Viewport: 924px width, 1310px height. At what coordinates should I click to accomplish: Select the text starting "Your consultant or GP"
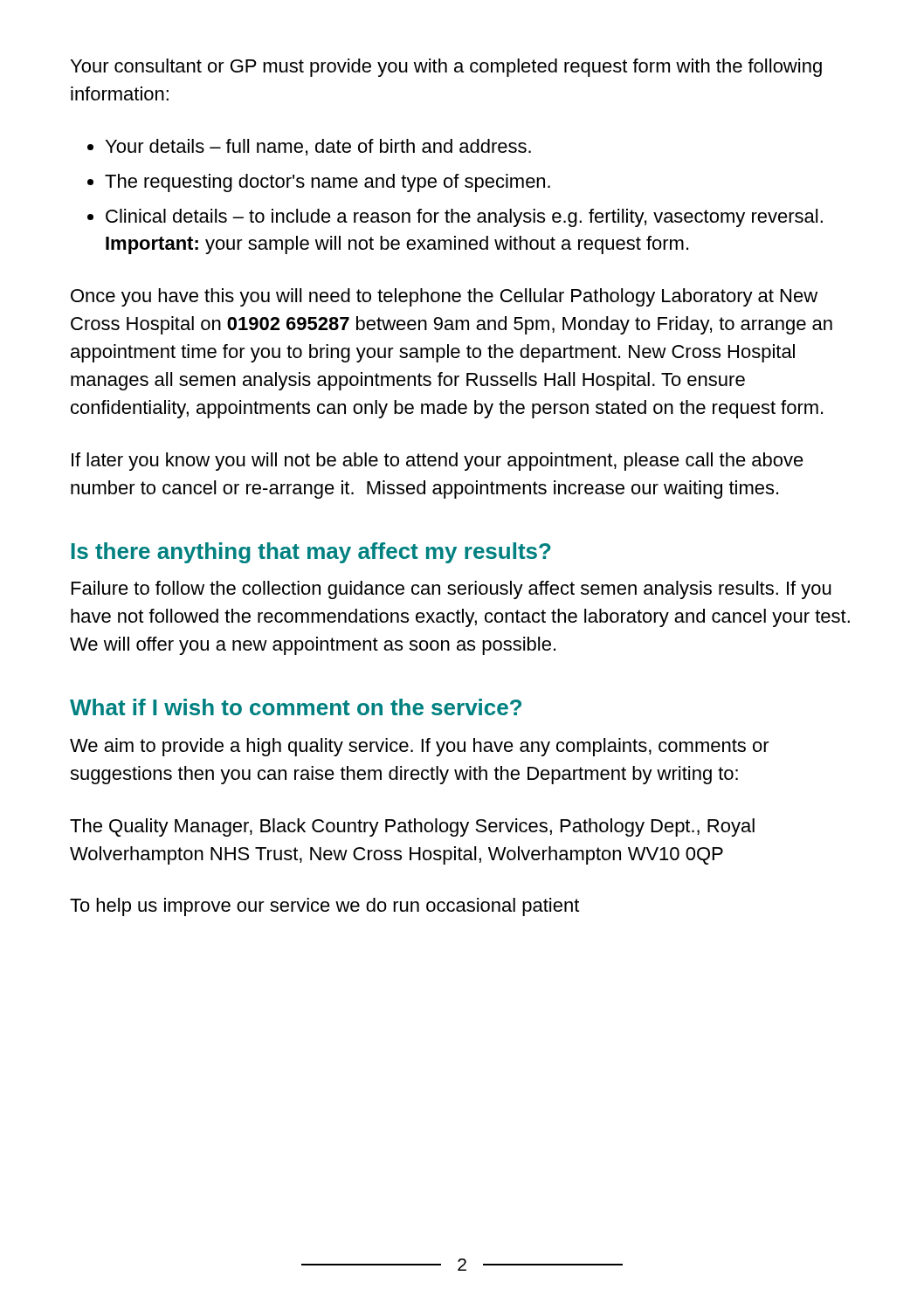click(x=446, y=80)
